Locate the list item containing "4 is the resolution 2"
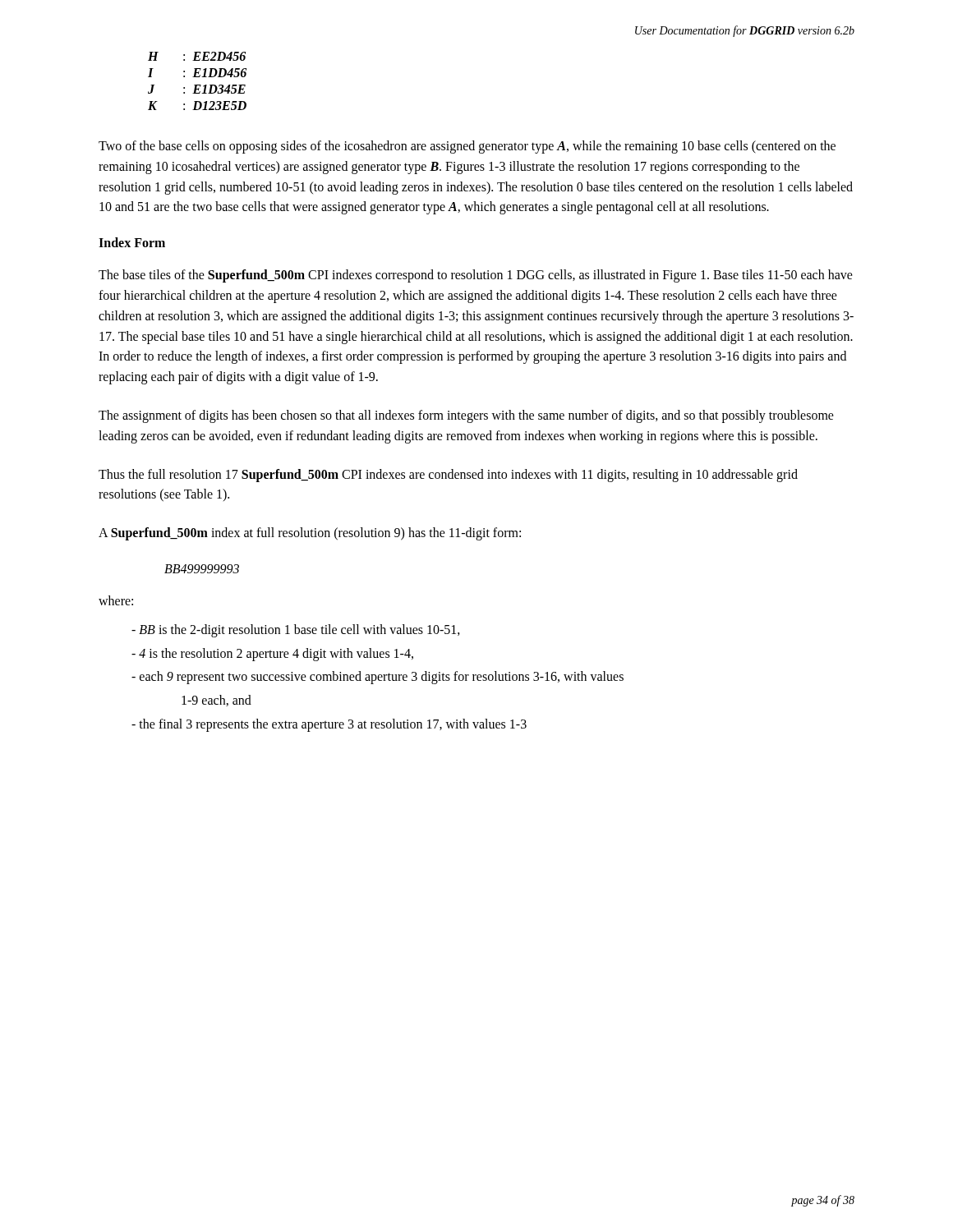The image size is (953, 1232). pyautogui.click(x=273, y=653)
